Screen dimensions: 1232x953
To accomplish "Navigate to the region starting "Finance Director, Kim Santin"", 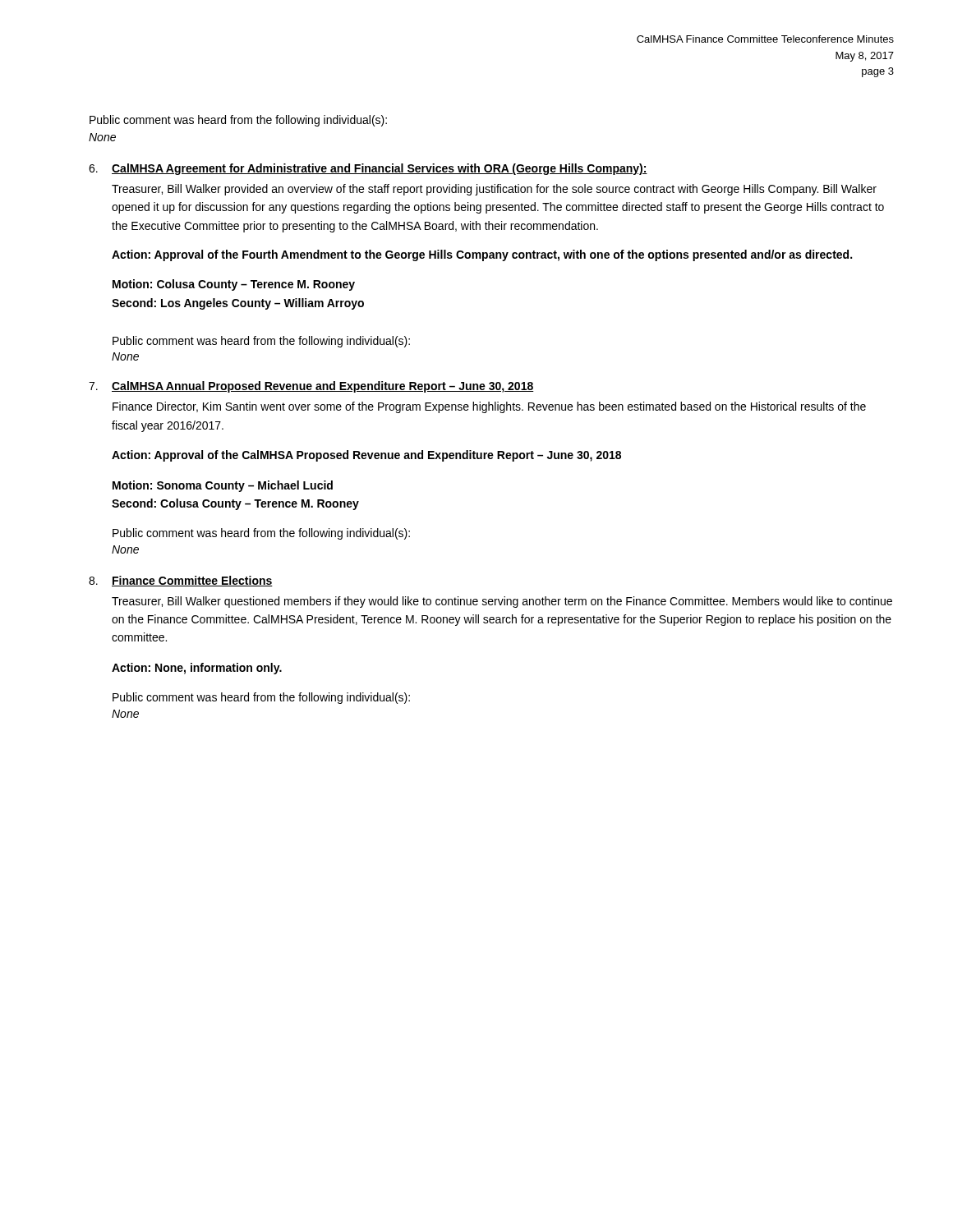I will [489, 416].
